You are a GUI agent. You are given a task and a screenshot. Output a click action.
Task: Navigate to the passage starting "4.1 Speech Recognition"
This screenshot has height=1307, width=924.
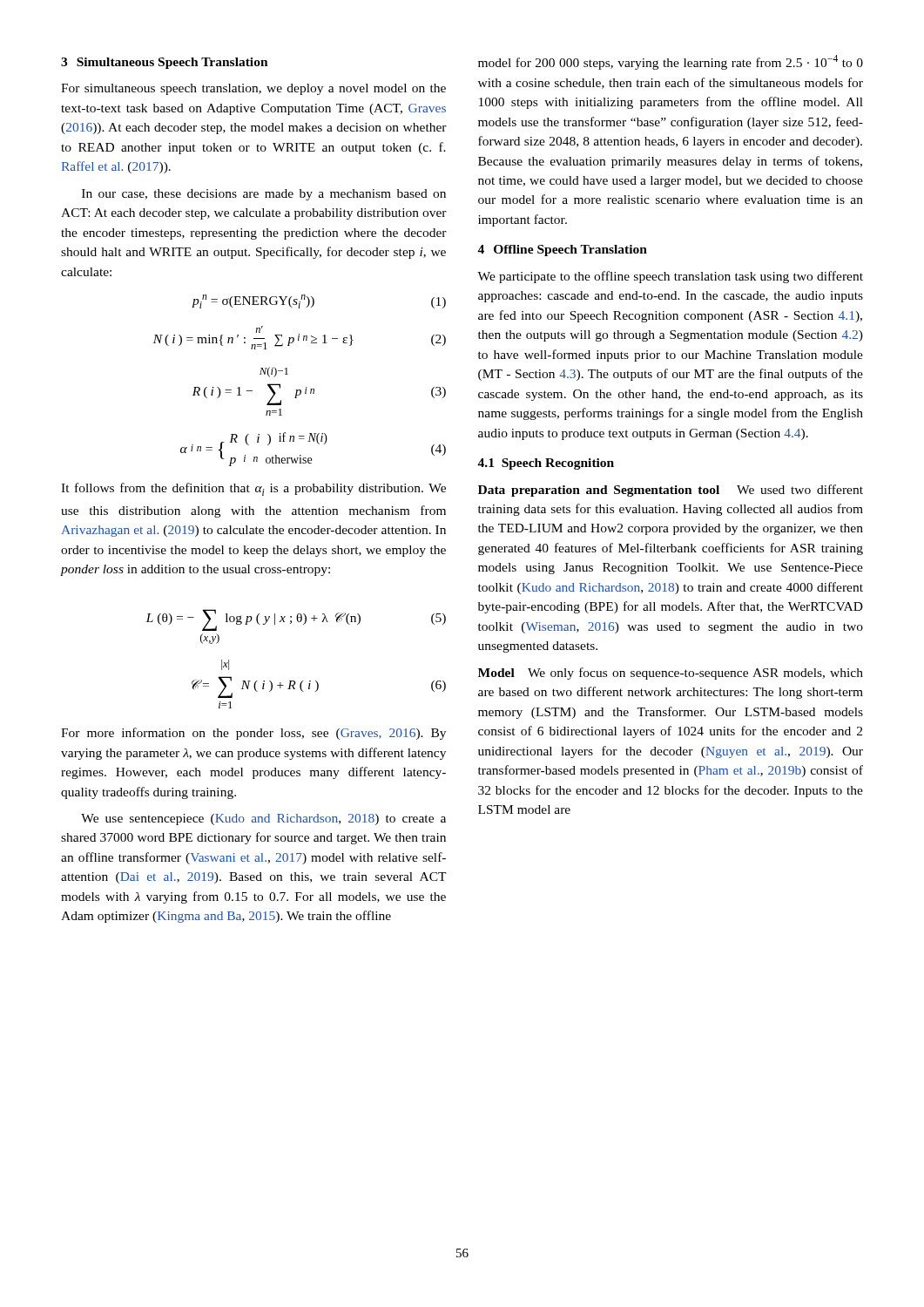(x=546, y=462)
